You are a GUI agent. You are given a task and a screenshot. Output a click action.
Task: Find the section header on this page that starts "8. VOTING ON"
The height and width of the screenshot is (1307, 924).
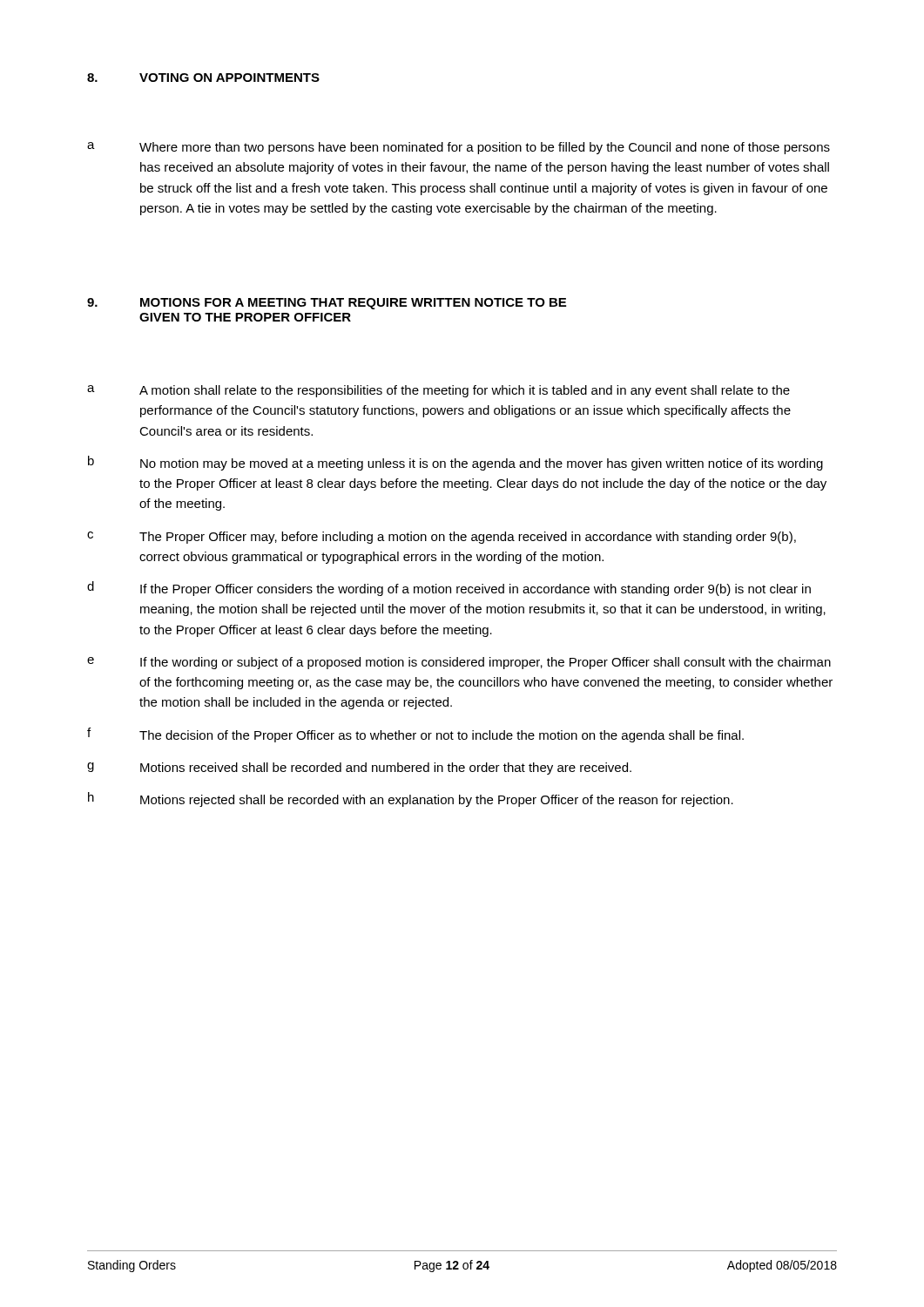pyautogui.click(x=203, y=77)
